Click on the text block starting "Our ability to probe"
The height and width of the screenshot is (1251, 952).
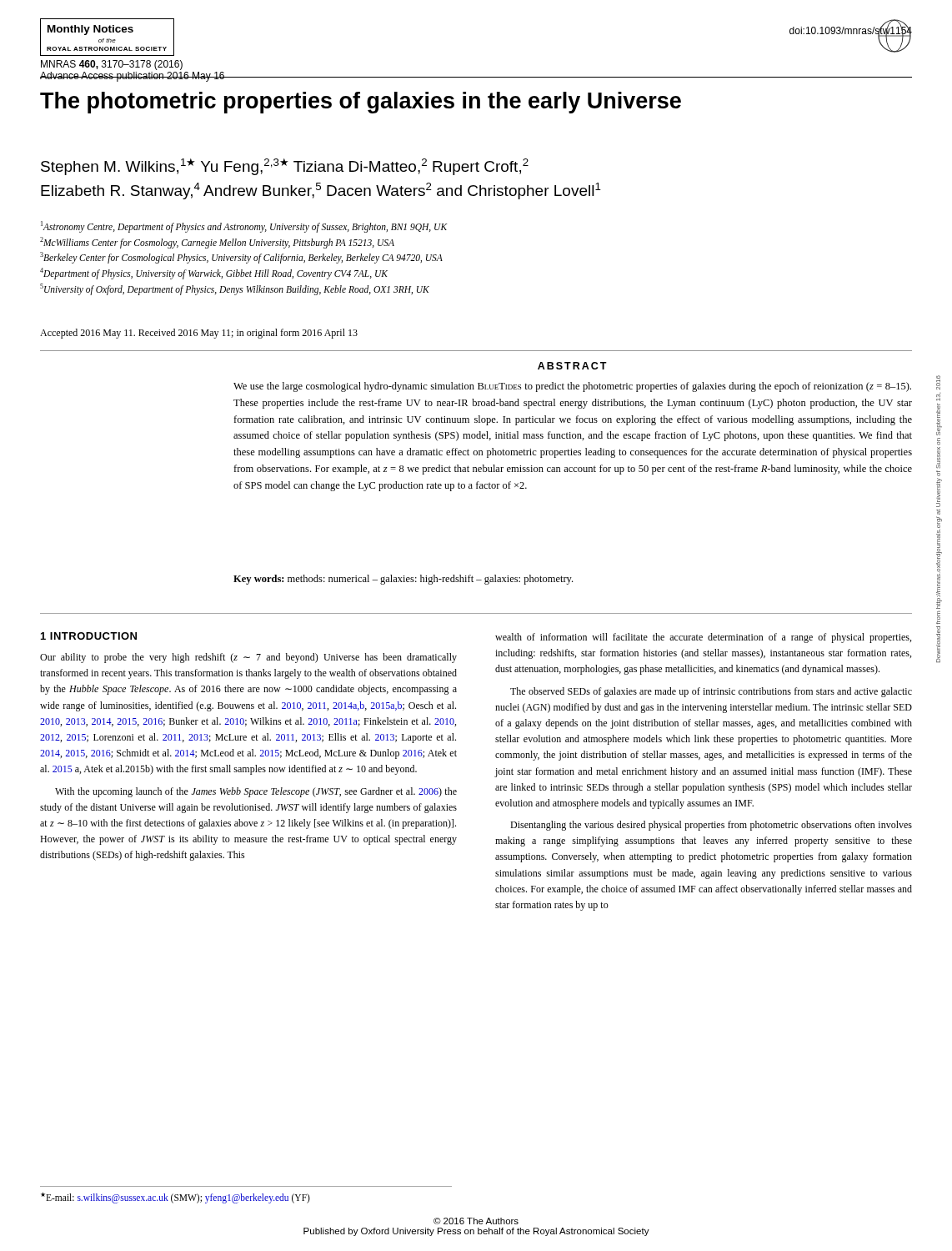(x=248, y=757)
